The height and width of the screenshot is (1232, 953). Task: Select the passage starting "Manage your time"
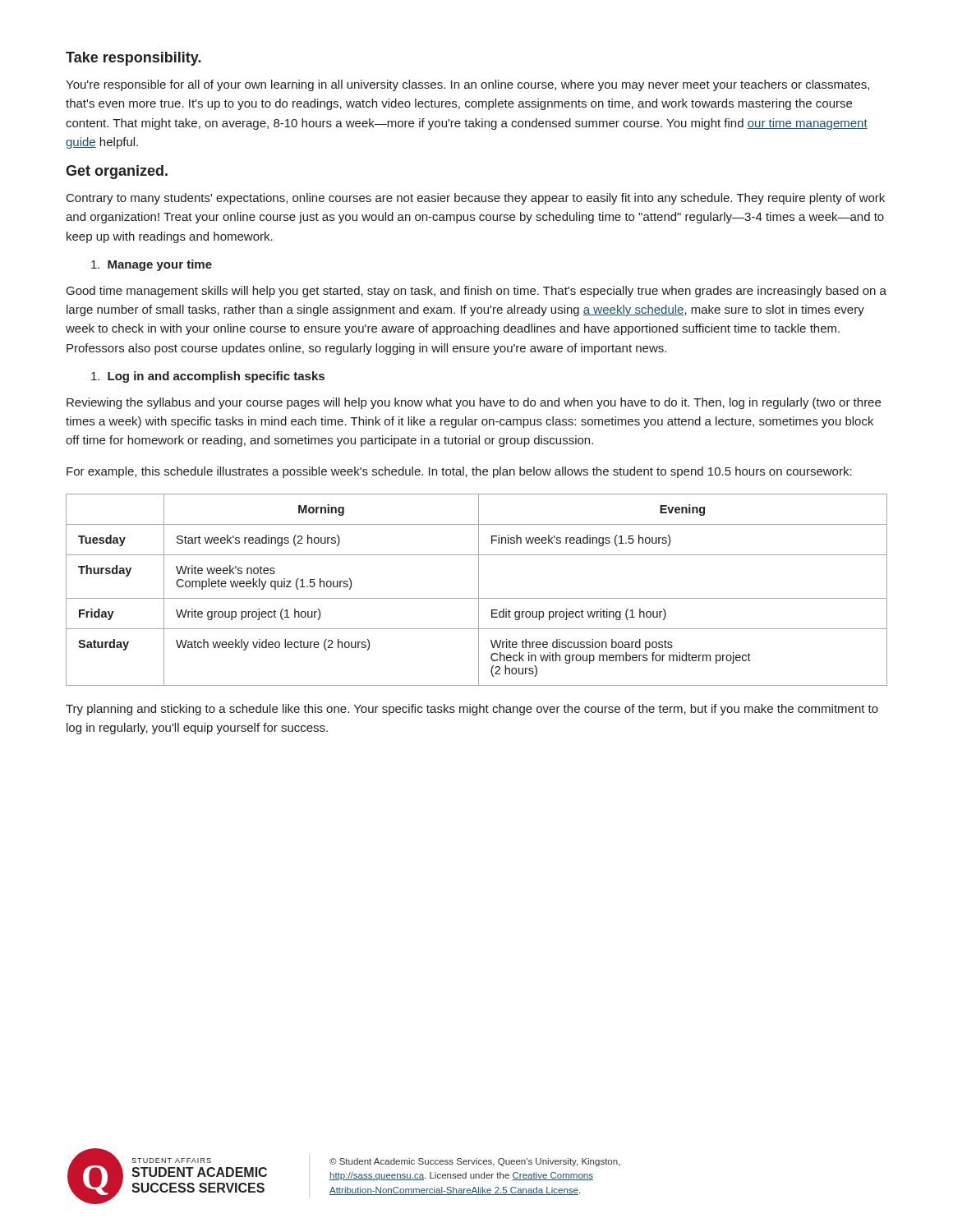point(151,264)
